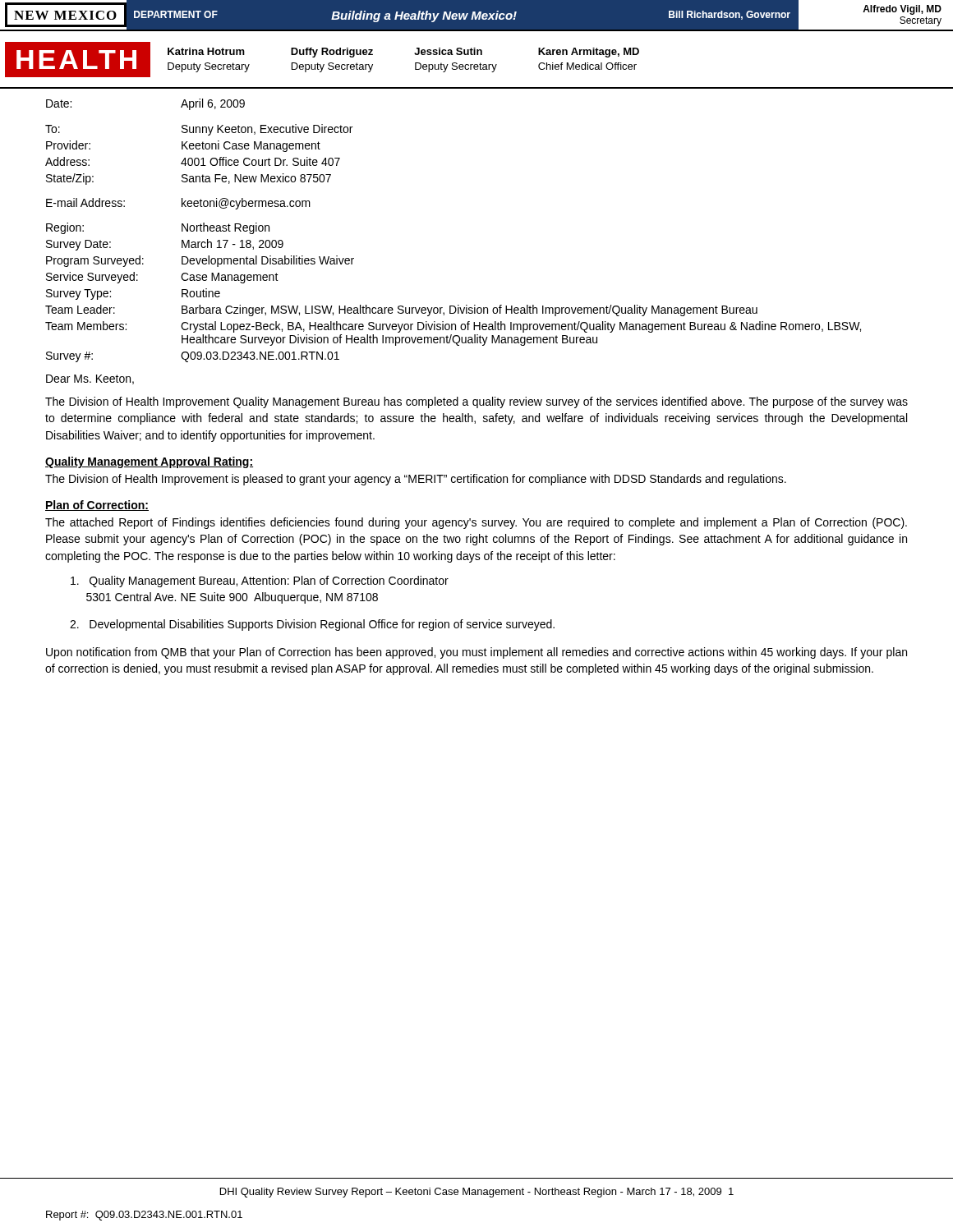Point to the text starting "Upon notification from"
The height and width of the screenshot is (1232, 953).
coord(476,660)
